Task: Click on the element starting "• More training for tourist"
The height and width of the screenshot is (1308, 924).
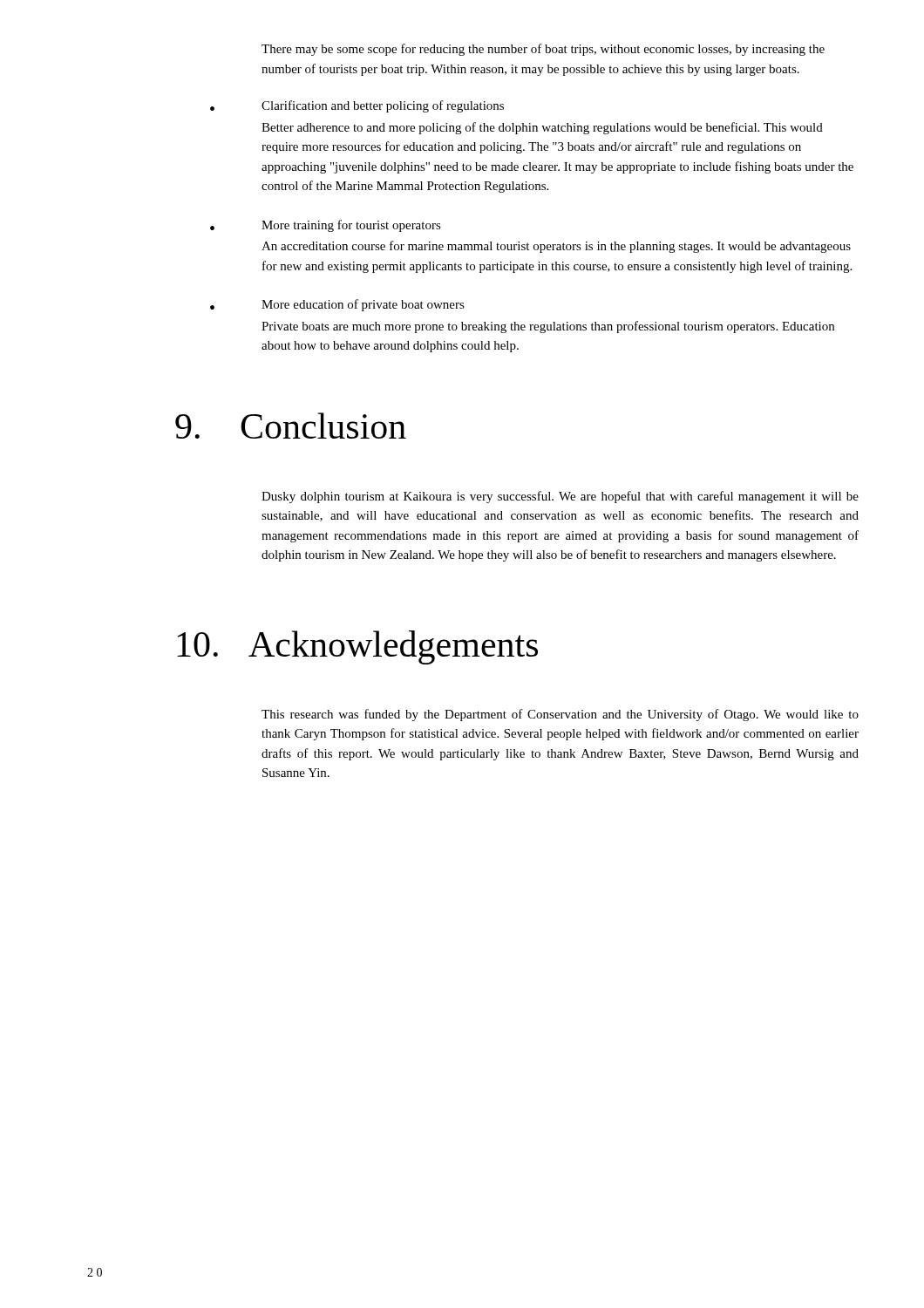Action: (x=534, y=245)
